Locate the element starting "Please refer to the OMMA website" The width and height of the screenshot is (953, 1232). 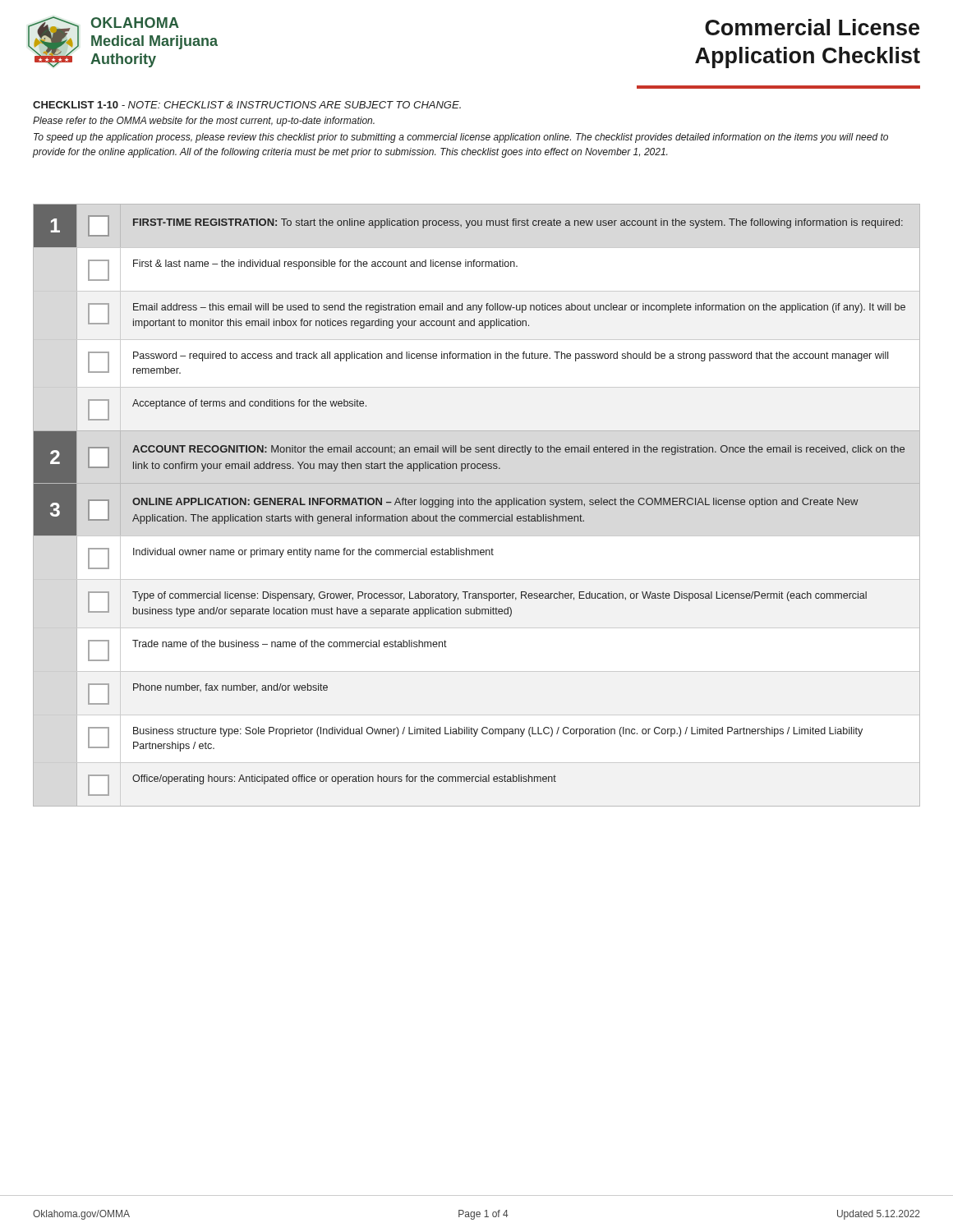pyautogui.click(x=204, y=121)
